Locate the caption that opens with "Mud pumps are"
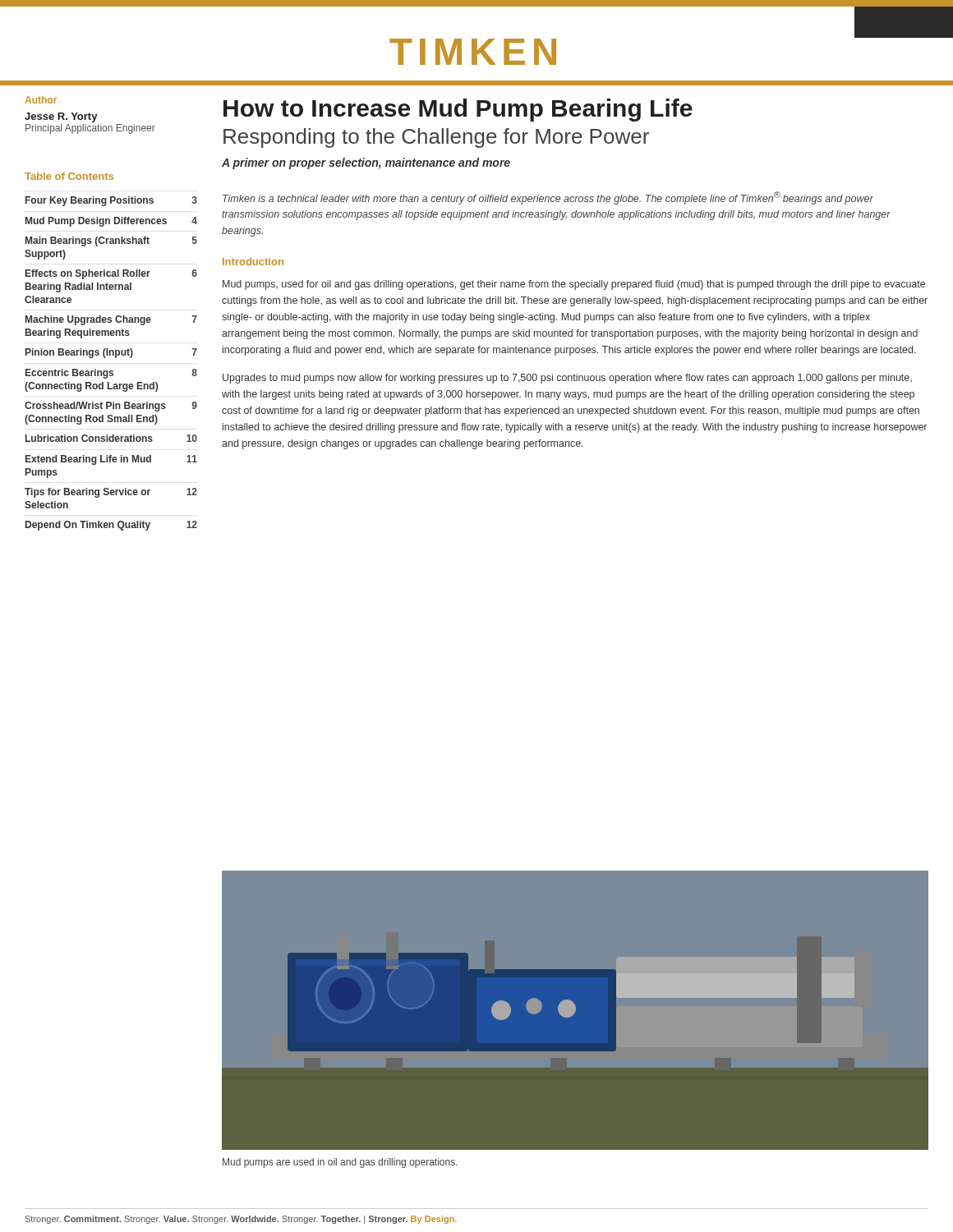The height and width of the screenshot is (1232, 953). pyautogui.click(x=340, y=1162)
